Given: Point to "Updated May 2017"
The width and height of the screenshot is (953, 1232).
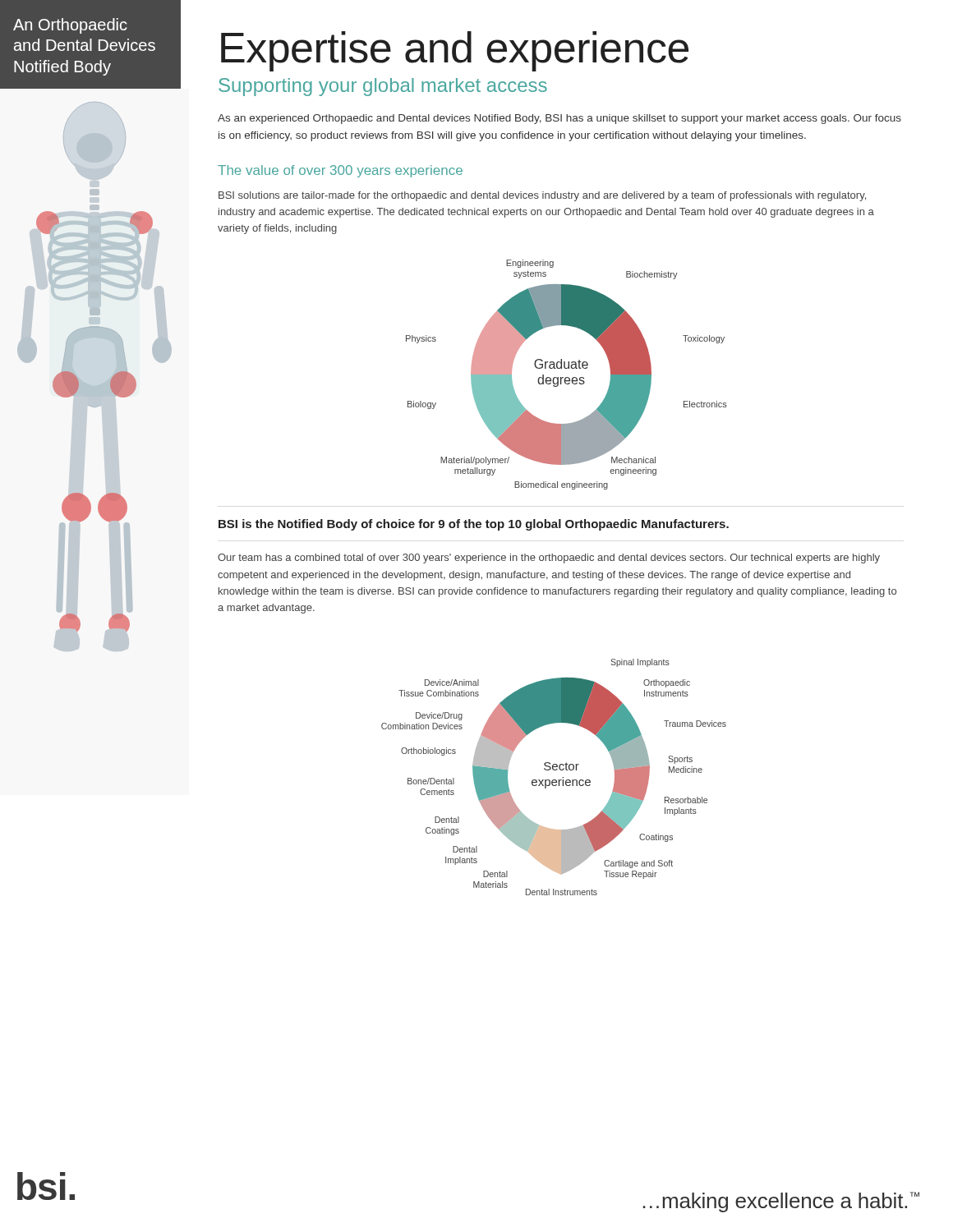Looking at the screenshot, I should coord(78,110).
